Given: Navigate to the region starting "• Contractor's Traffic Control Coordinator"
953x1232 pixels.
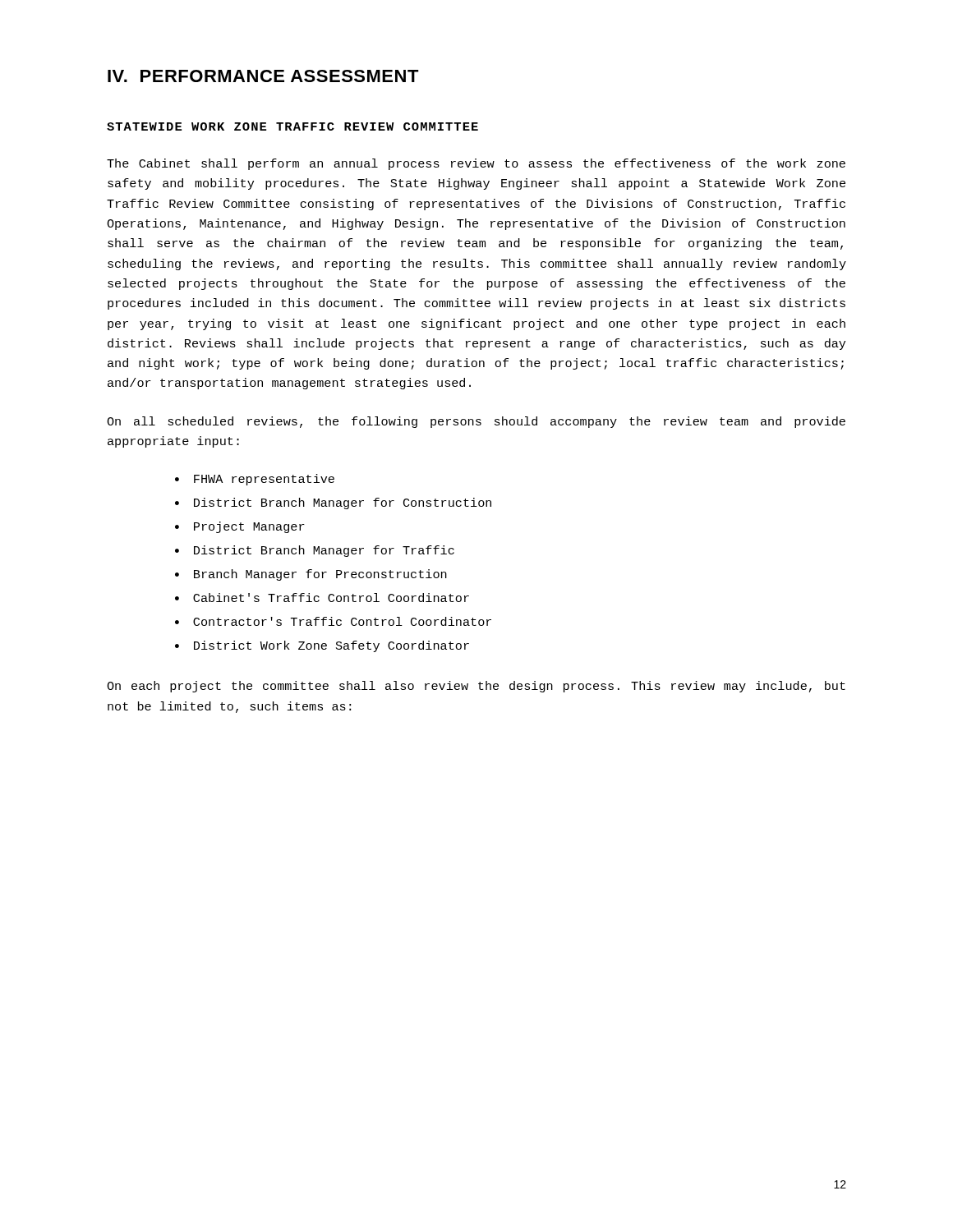Looking at the screenshot, I should coord(332,624).
